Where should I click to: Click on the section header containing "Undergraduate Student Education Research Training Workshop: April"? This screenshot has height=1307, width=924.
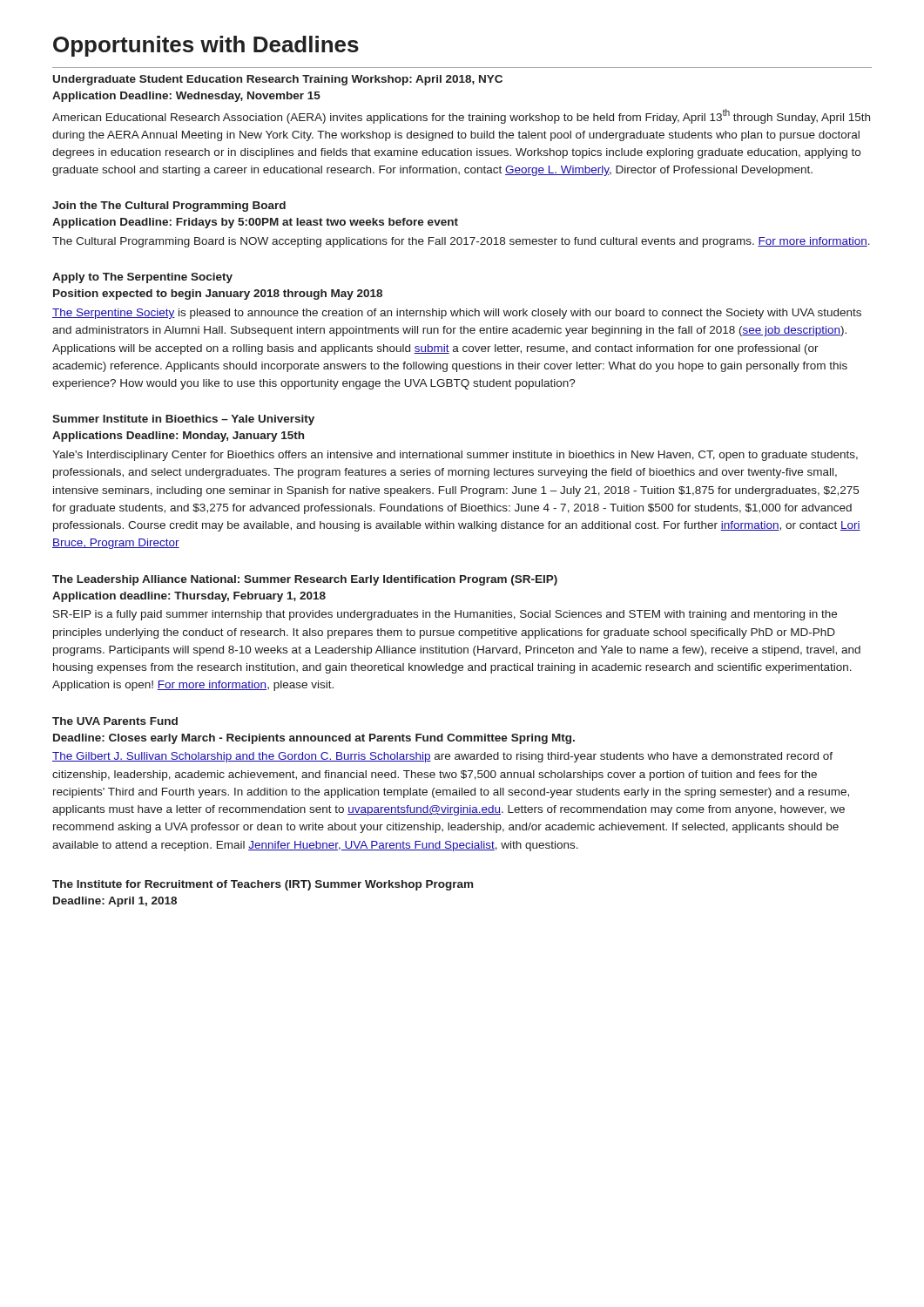click(462, 88)
